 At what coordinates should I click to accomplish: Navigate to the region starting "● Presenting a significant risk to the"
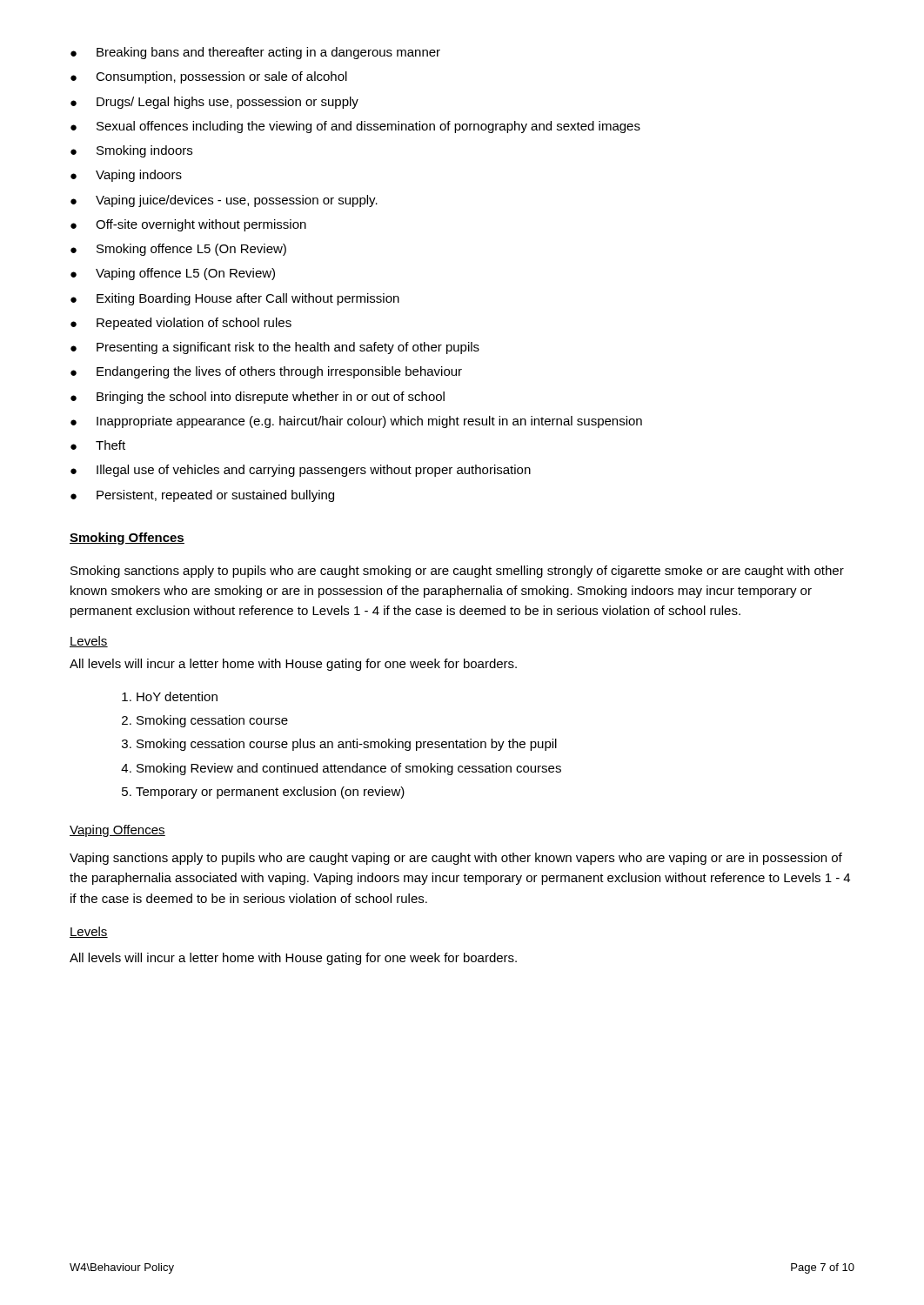[x=462, y=347]
